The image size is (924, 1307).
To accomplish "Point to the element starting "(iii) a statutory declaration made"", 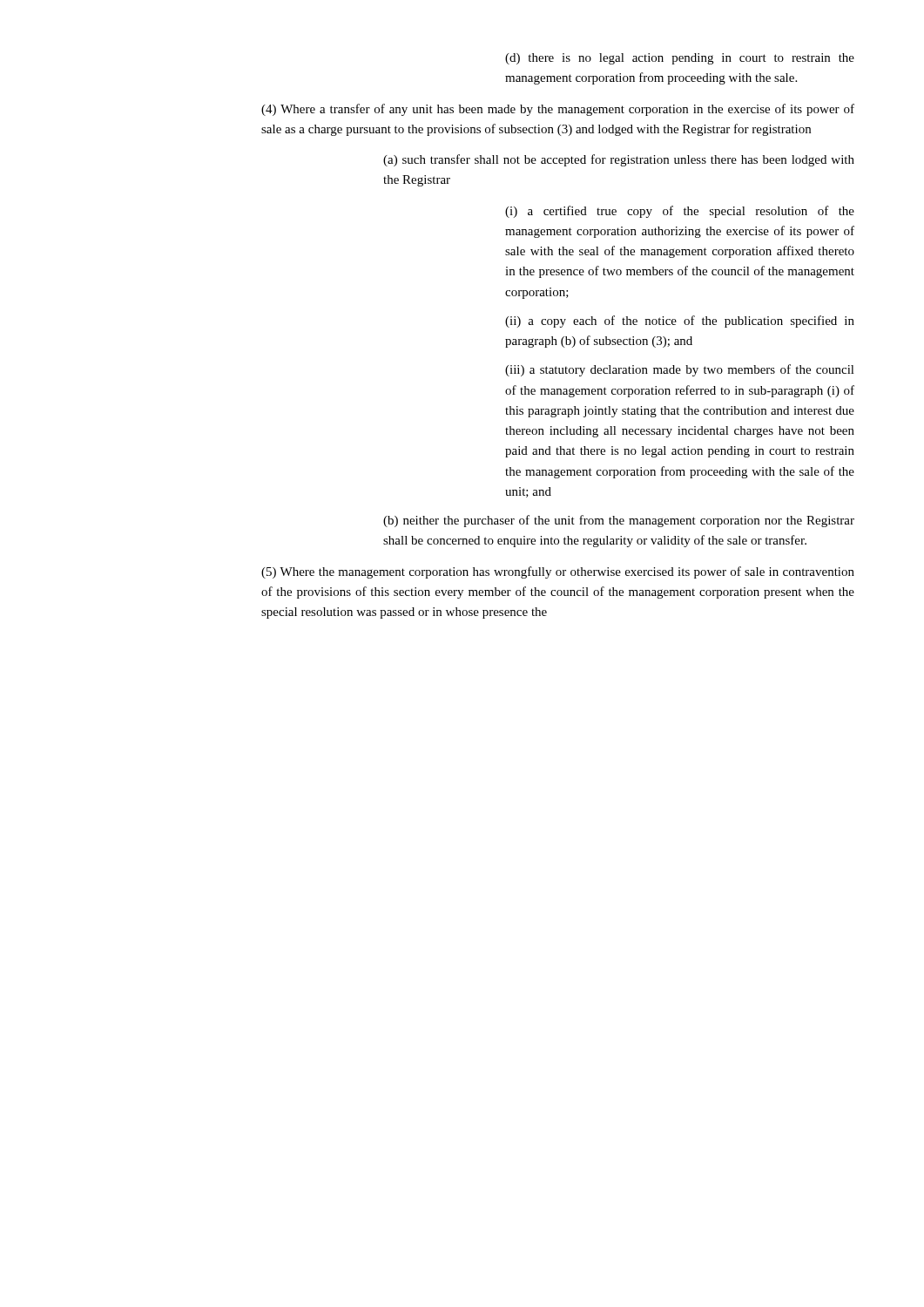I will point(680,430).
